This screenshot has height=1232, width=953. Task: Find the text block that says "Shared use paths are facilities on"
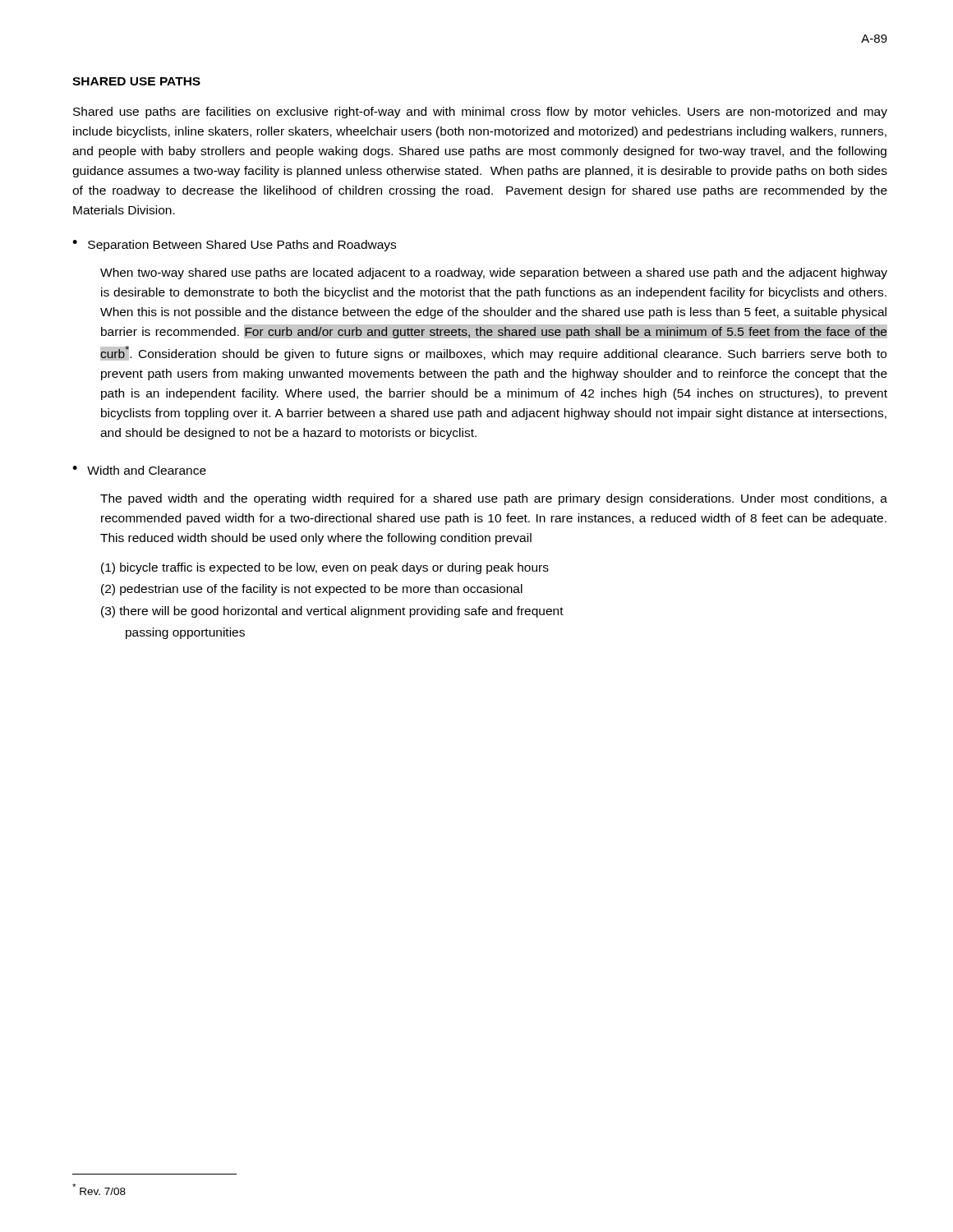coord(480,161)
